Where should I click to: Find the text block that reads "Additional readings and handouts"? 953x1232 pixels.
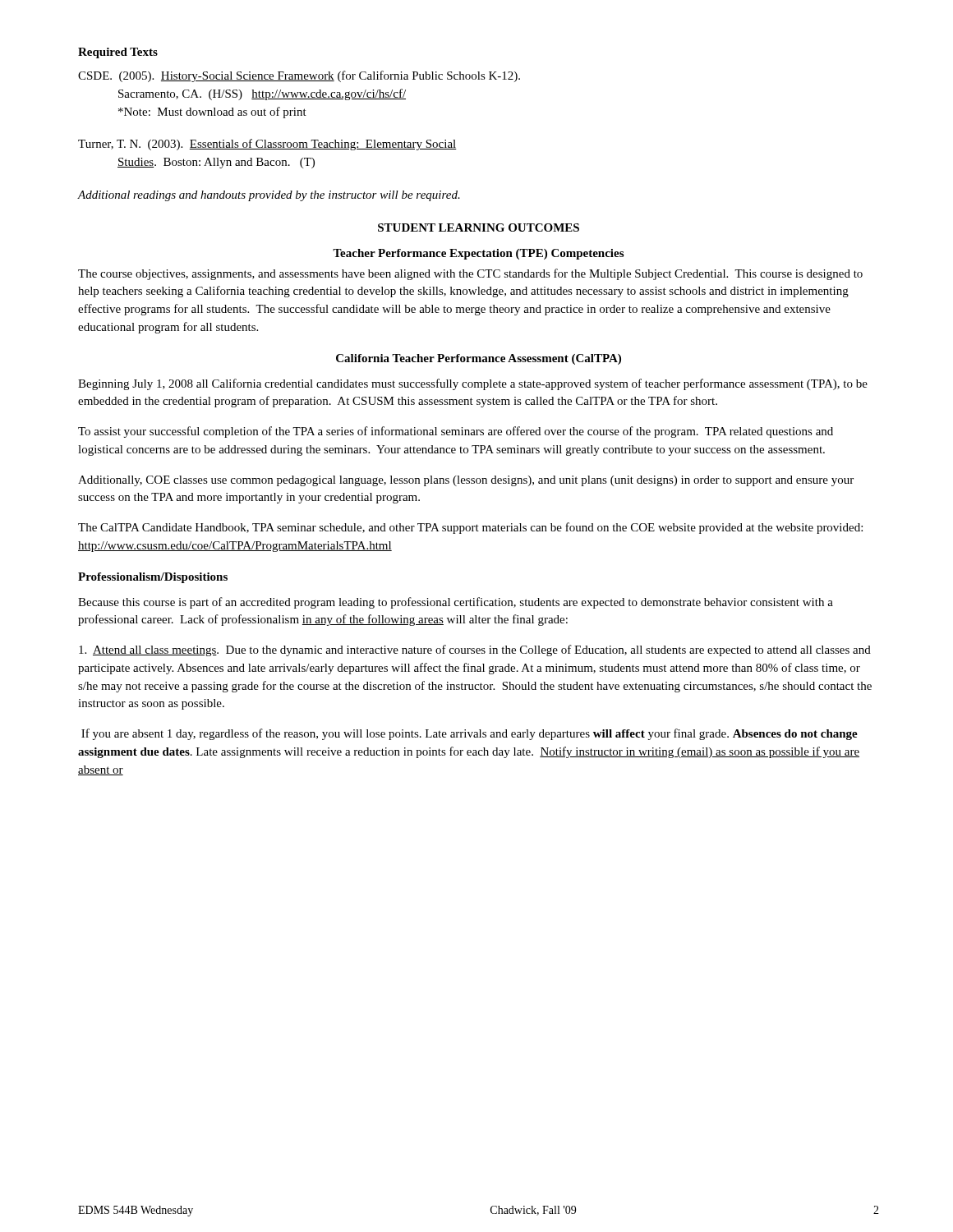(269, 194)
